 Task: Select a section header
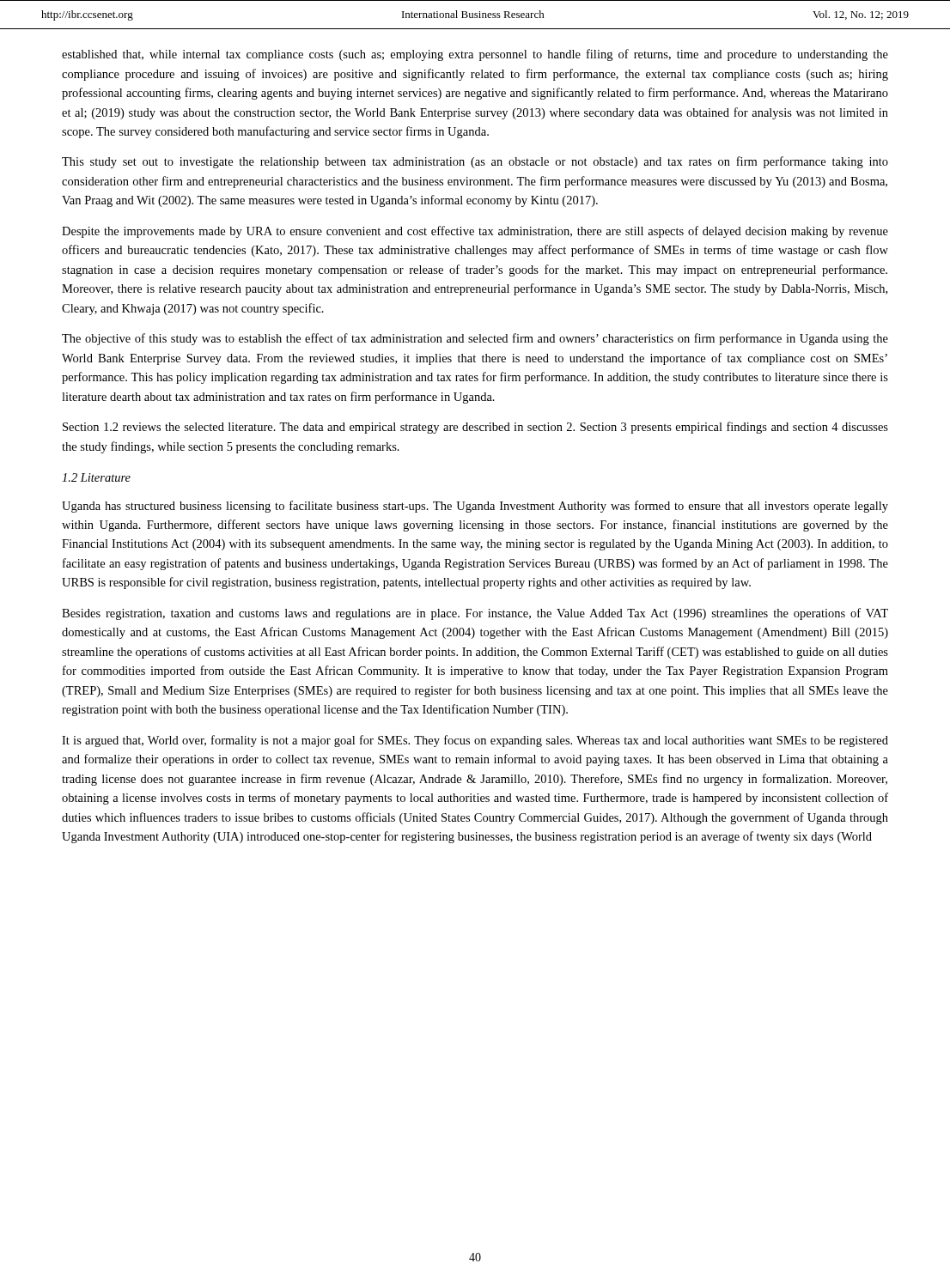475,478
